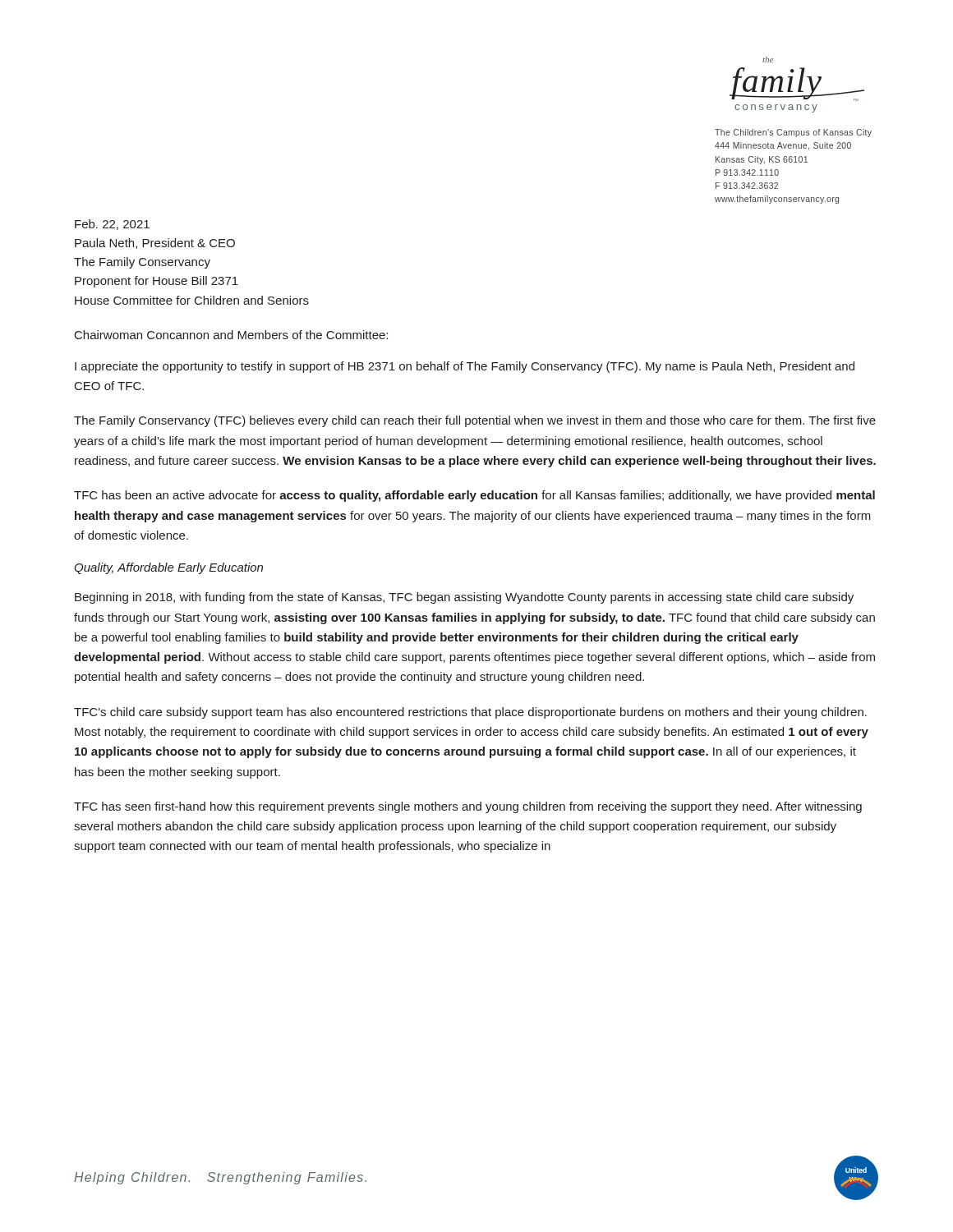Click on the text starting "The Family Conservancy (TFC)"
This screenshot has width=953, height=1232.
coord(475,440)
